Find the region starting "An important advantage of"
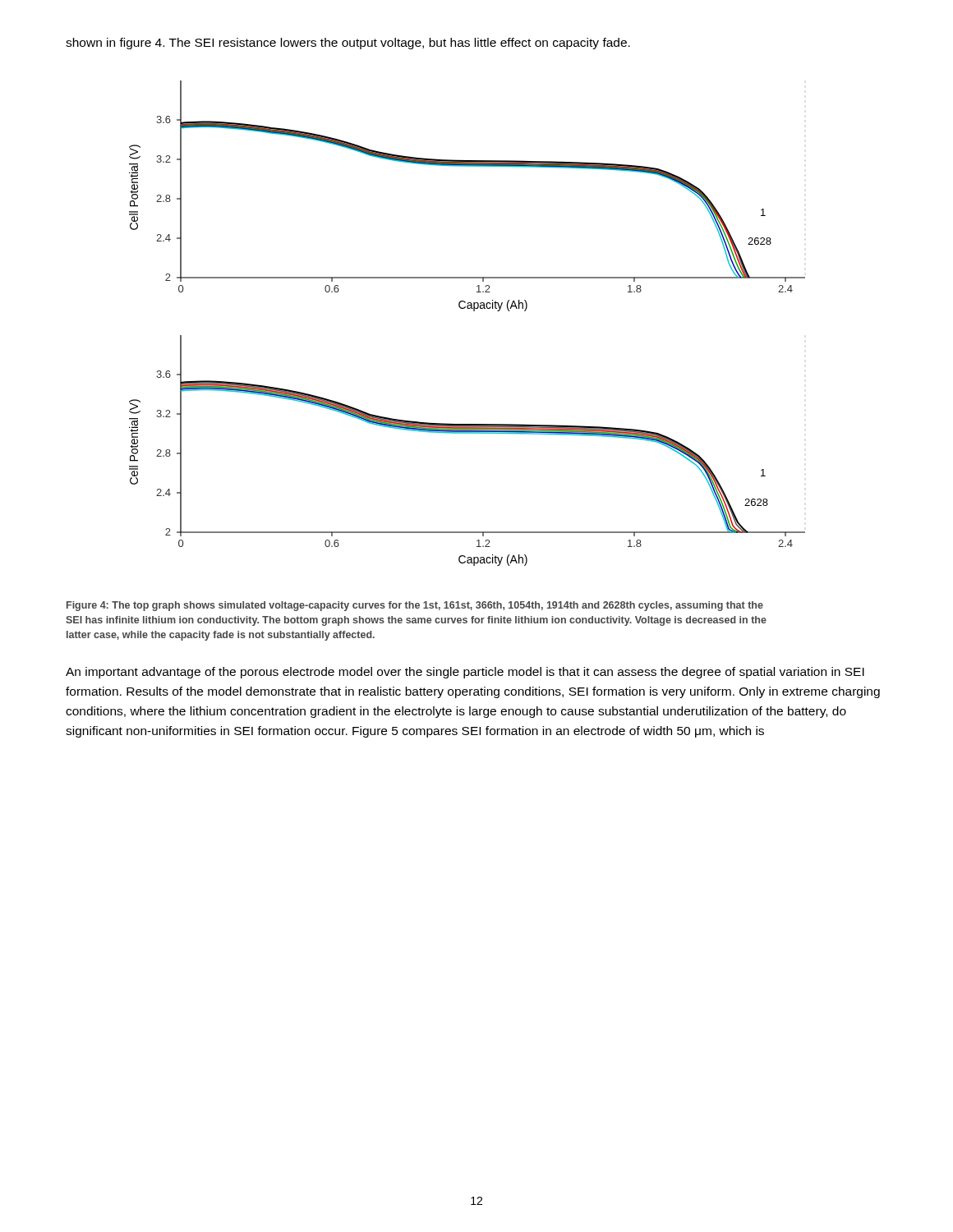Screen dimensions: 1232x953 (x=473, y=701)
